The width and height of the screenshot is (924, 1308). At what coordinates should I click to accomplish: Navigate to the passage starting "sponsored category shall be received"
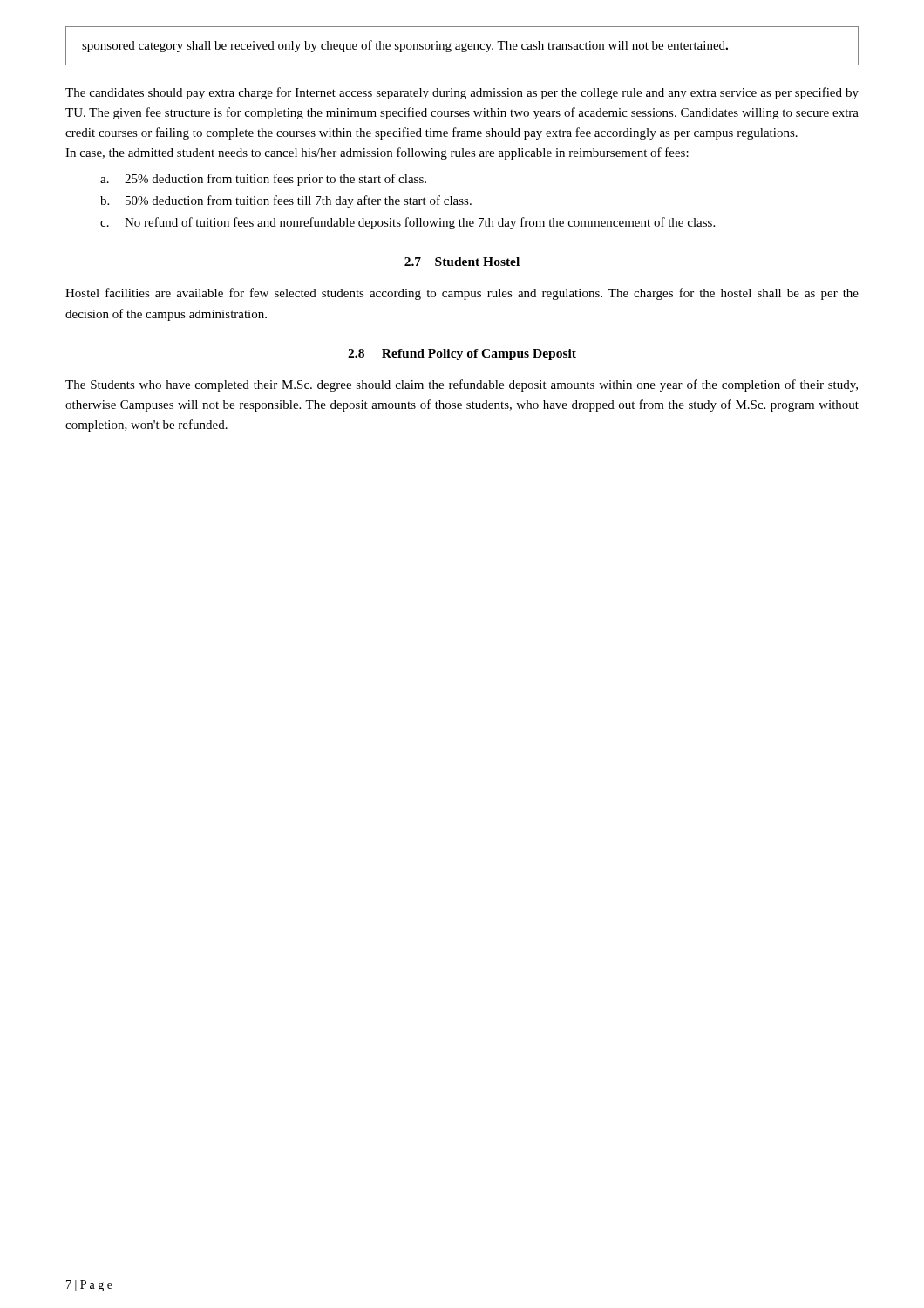click(405, 45)
